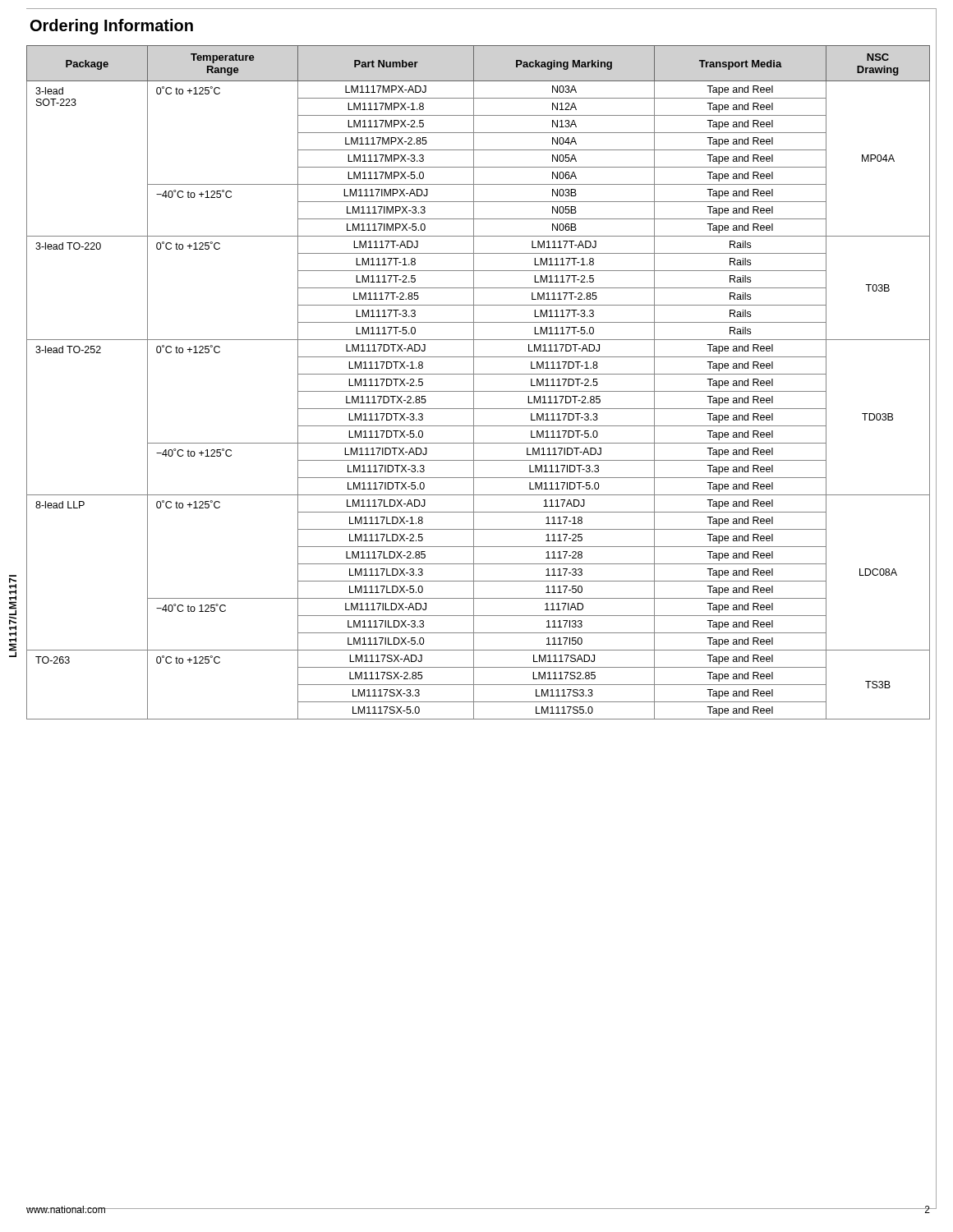Click where it says "Ordering Information"
The image size is (953, 1232).
(x=112, y=25)
